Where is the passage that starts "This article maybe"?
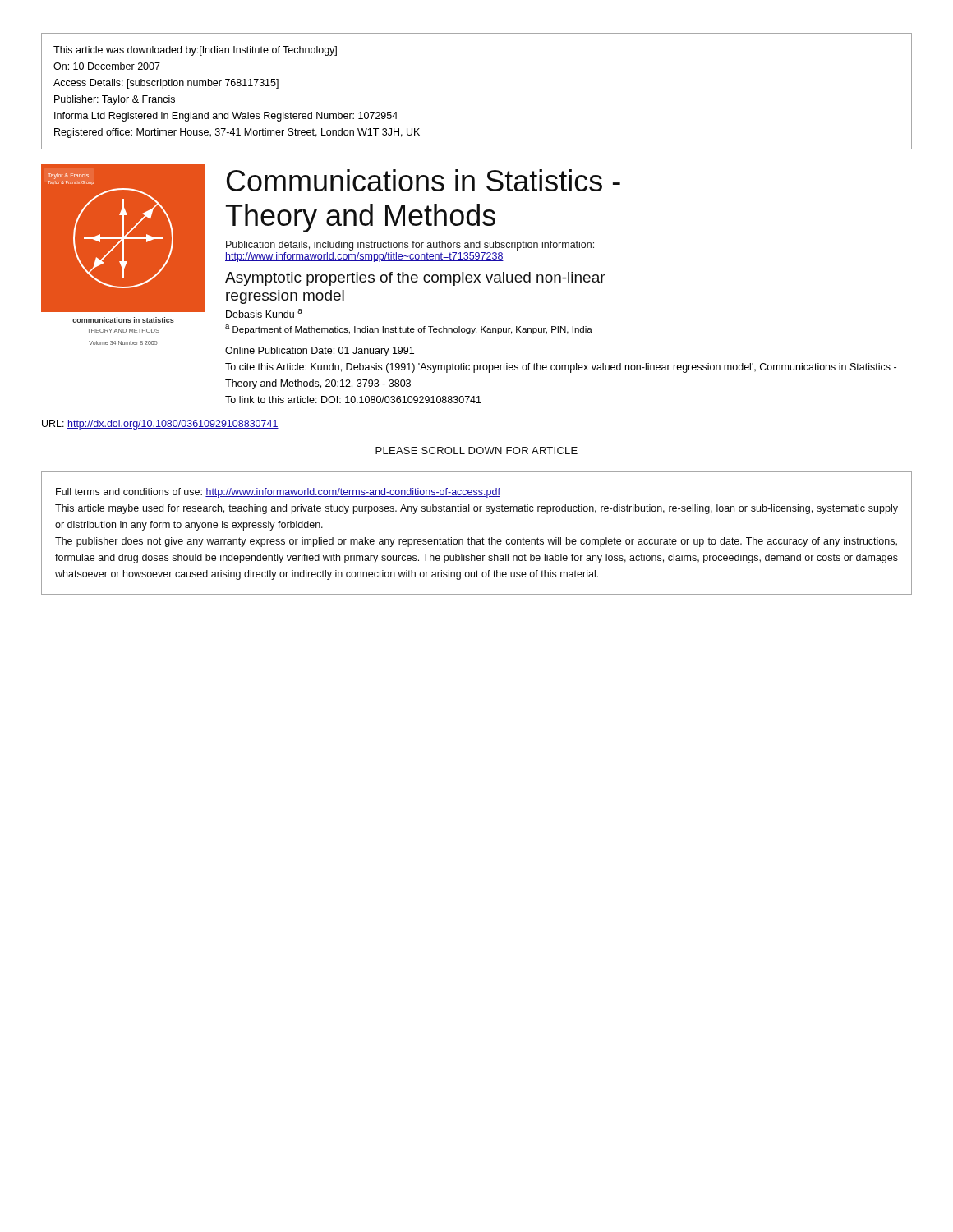This screenshot has width=953, height=1232. point(476,517)
